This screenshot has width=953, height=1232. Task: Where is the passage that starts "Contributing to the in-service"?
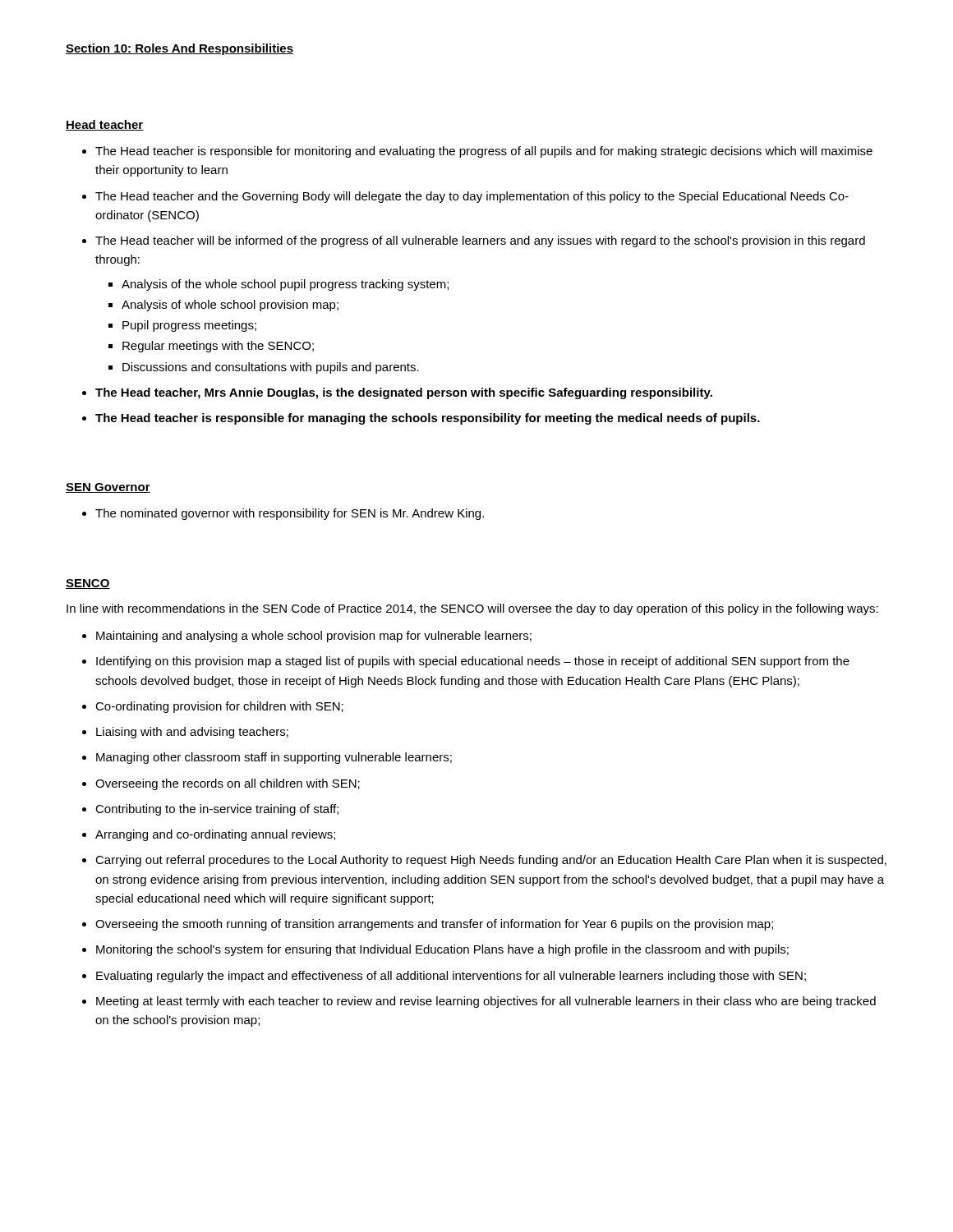[217, 808]
